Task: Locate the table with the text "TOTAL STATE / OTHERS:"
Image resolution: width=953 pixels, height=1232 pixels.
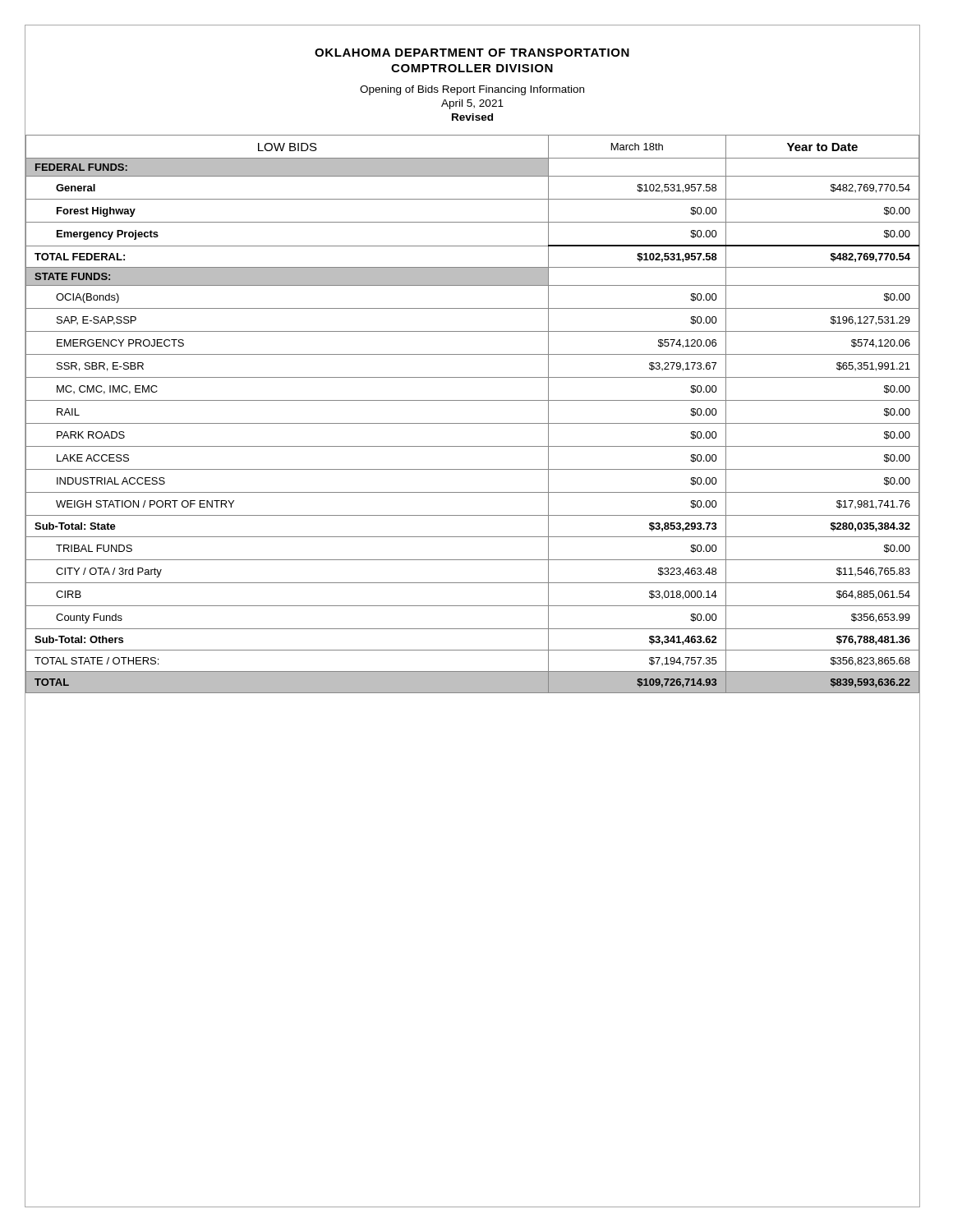Action: click(x=472, y=414)
